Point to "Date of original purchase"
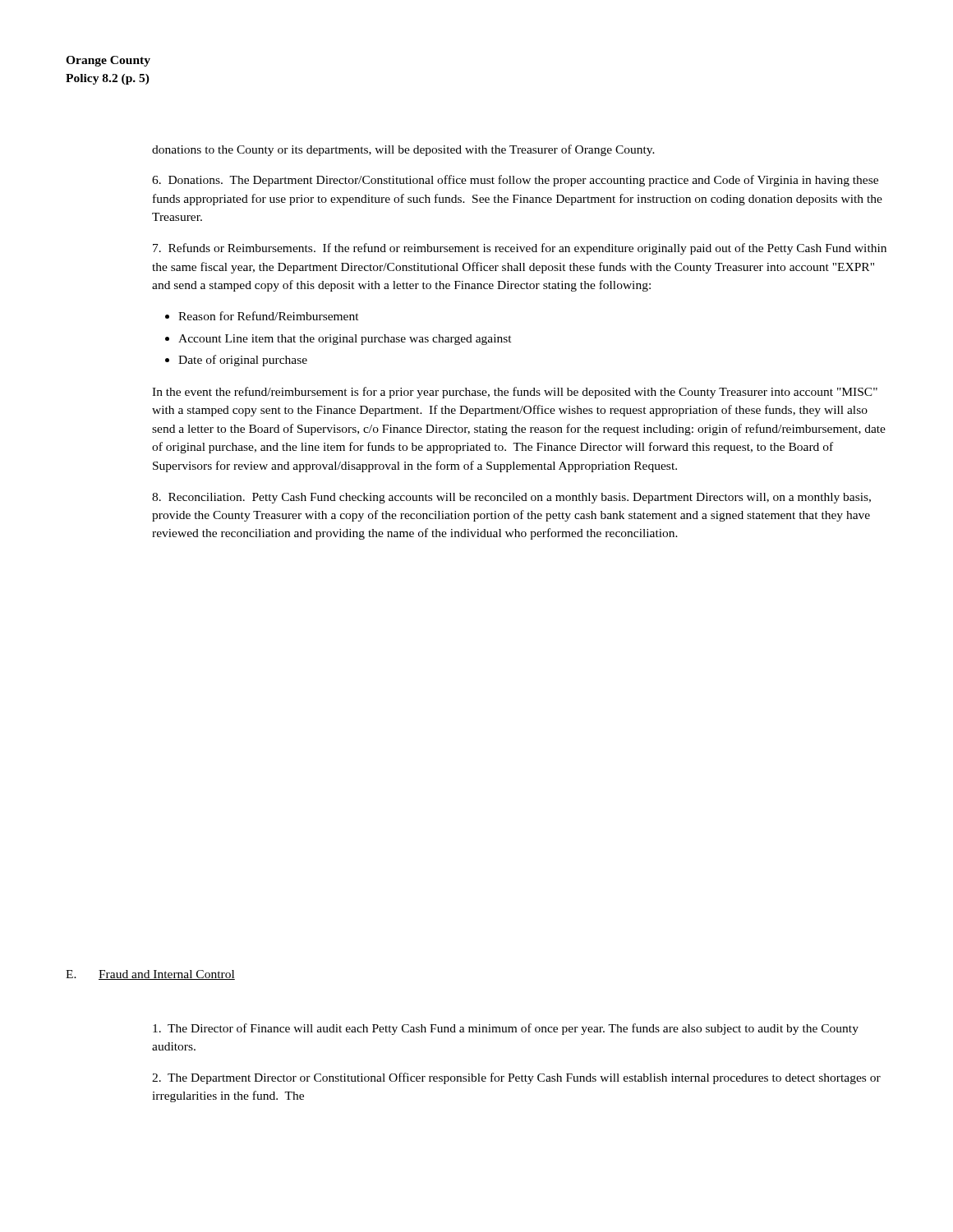The image size is (953, 1232). coord(243,359)
